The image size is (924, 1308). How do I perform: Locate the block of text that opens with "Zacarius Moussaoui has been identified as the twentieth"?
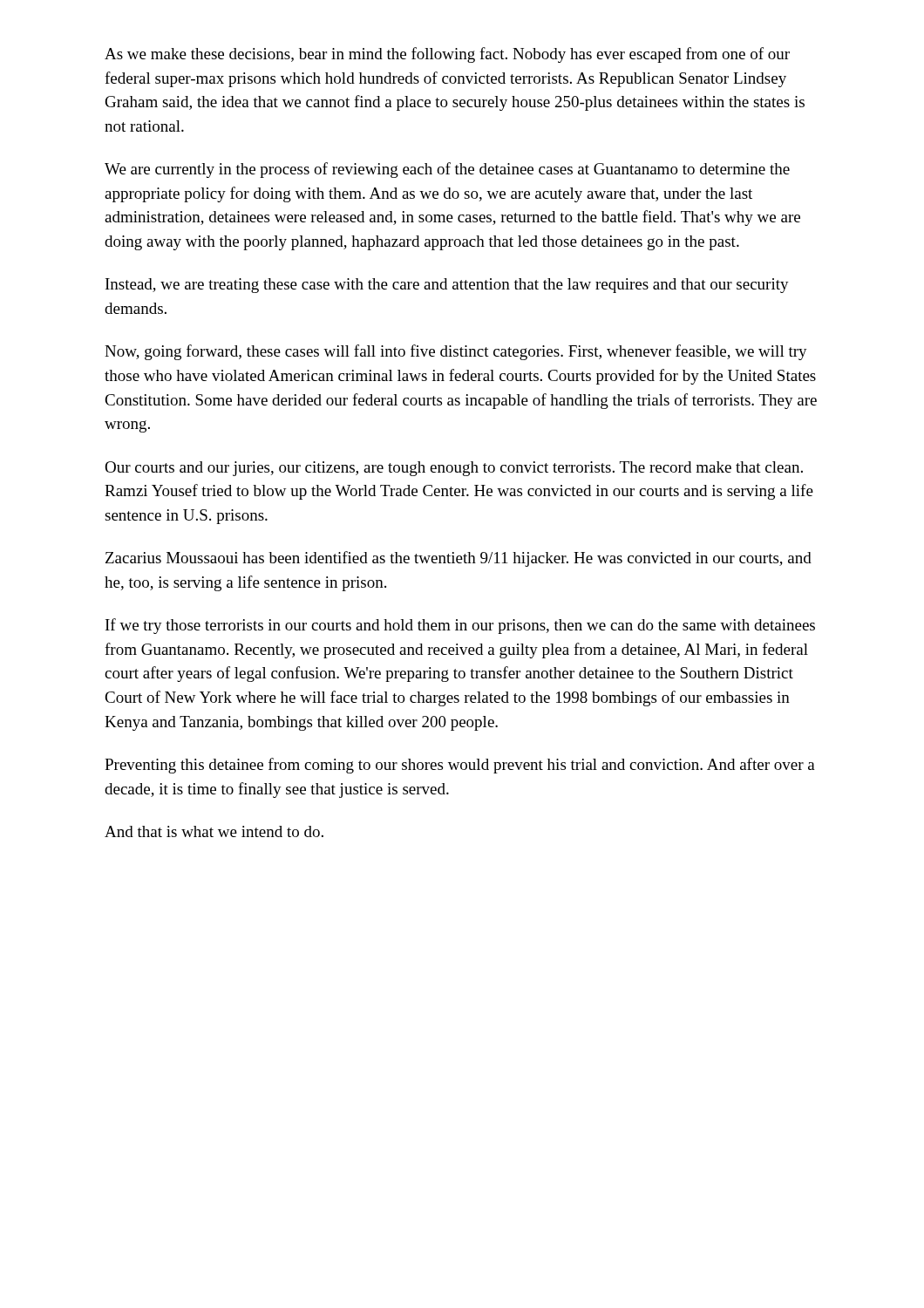pos(458,570)
